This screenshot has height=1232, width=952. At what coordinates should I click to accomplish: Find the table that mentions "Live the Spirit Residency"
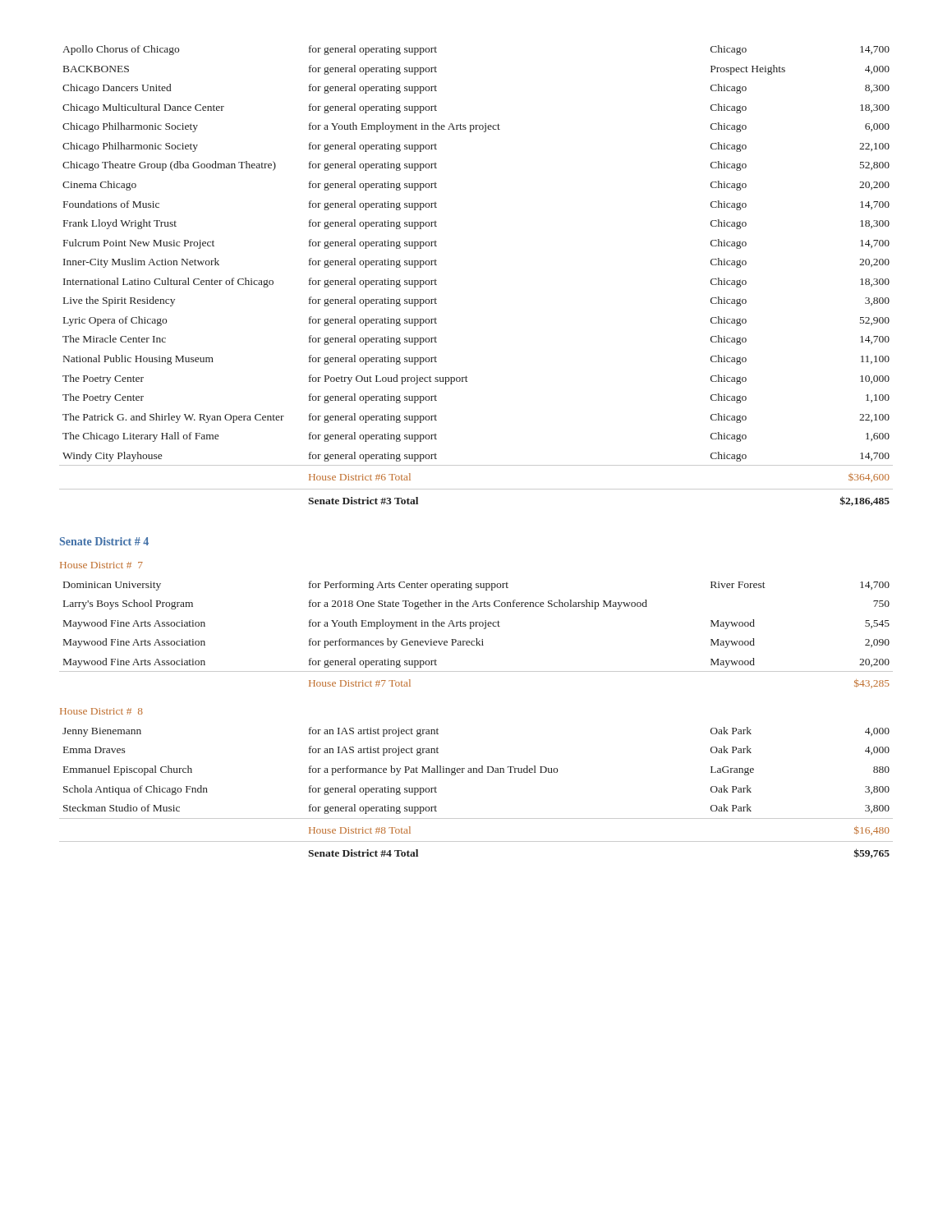pos(476,276)
